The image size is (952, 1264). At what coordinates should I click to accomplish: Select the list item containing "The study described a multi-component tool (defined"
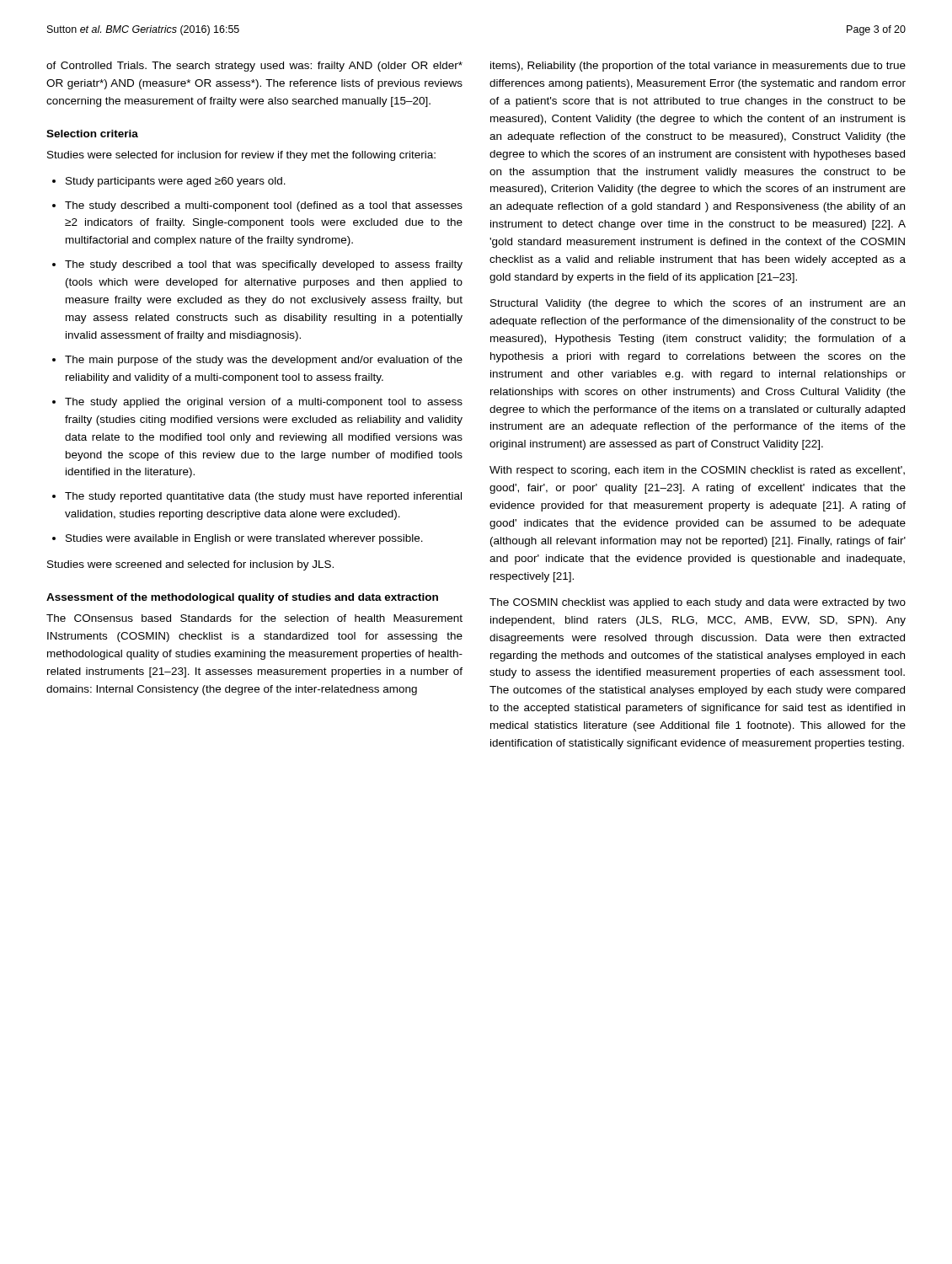(264, 222)
